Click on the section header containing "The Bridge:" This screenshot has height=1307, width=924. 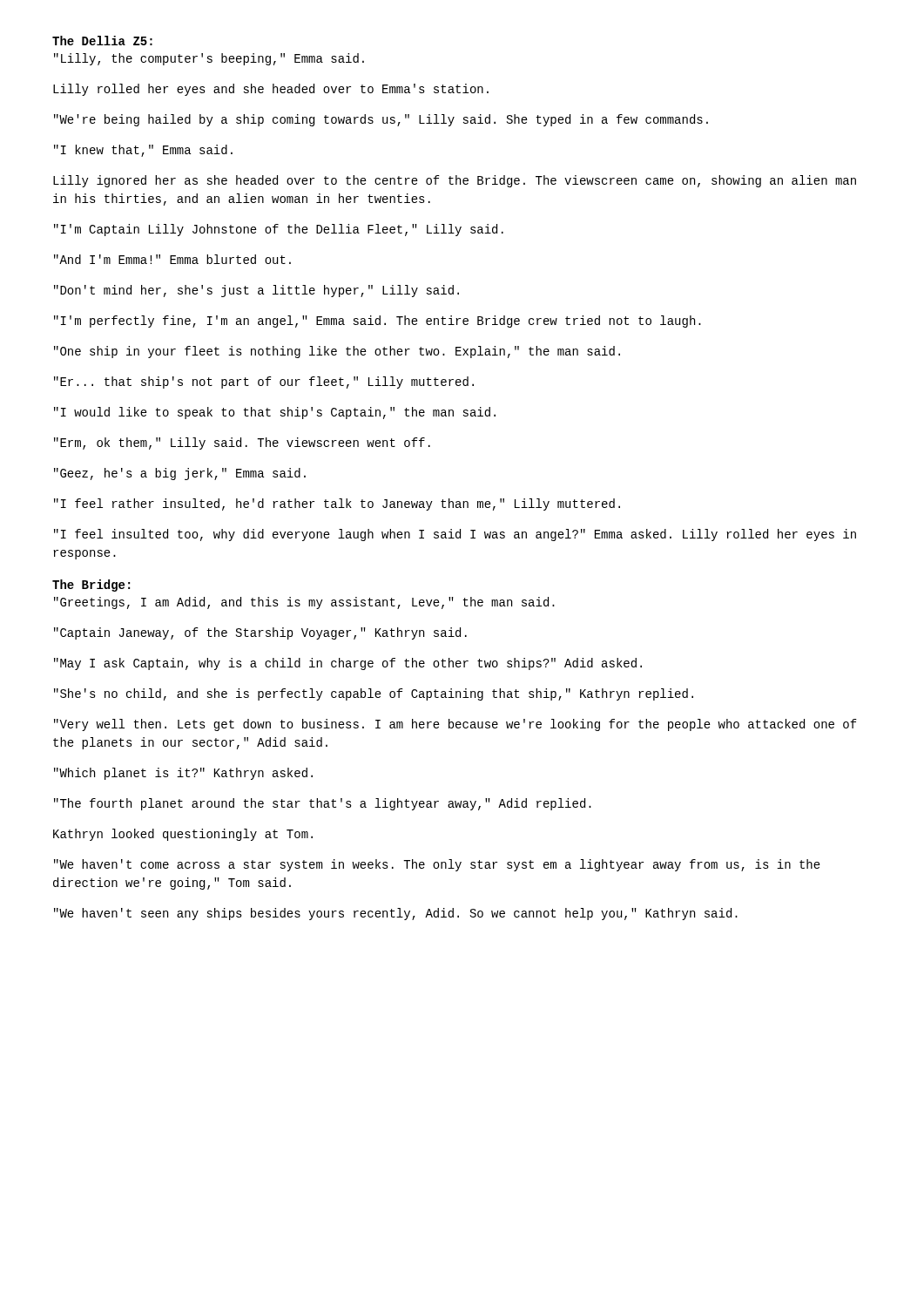pyautogui.click(x=93, y=586)
